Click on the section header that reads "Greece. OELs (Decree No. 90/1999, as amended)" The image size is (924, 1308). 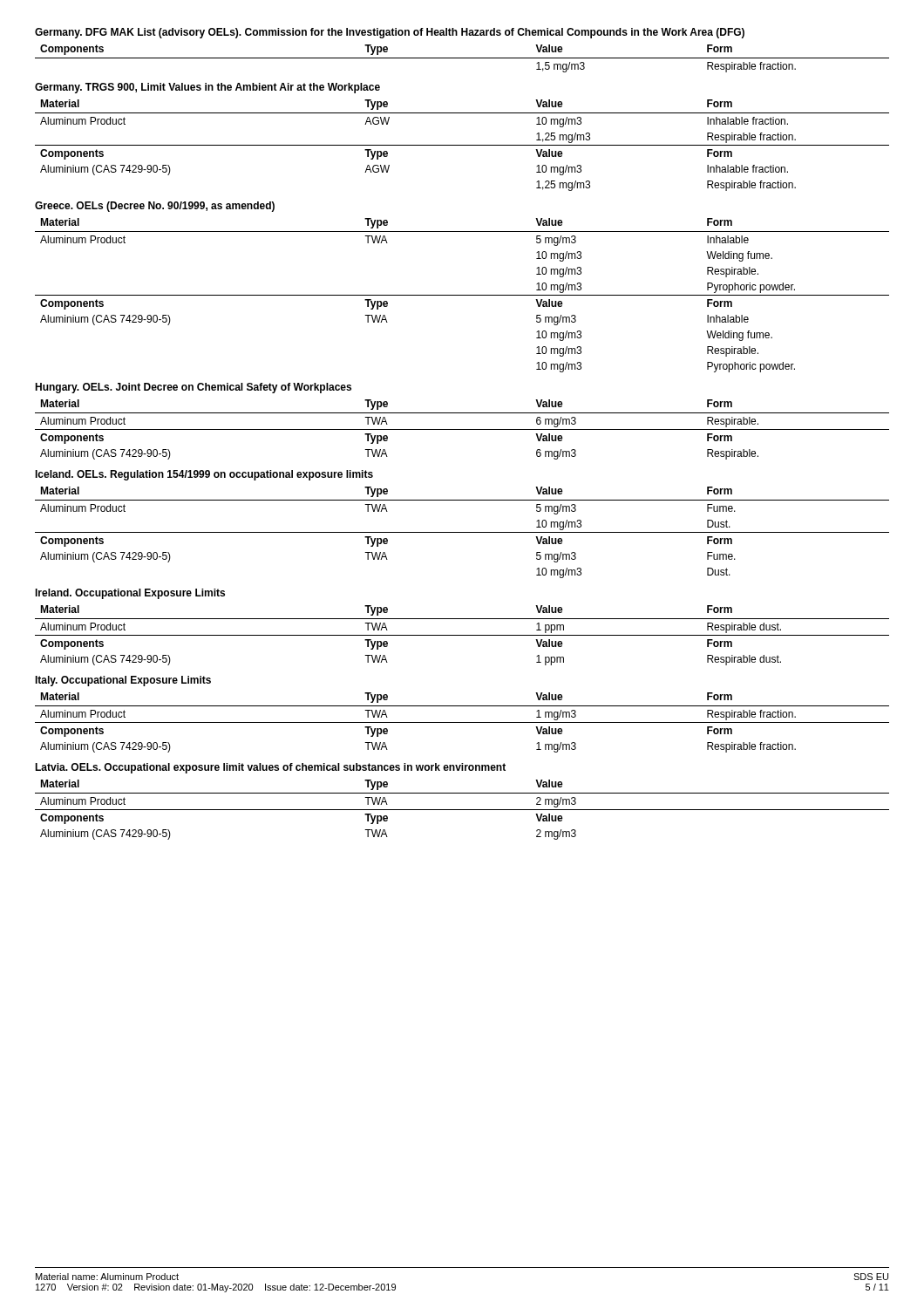(x=155, y=206)
